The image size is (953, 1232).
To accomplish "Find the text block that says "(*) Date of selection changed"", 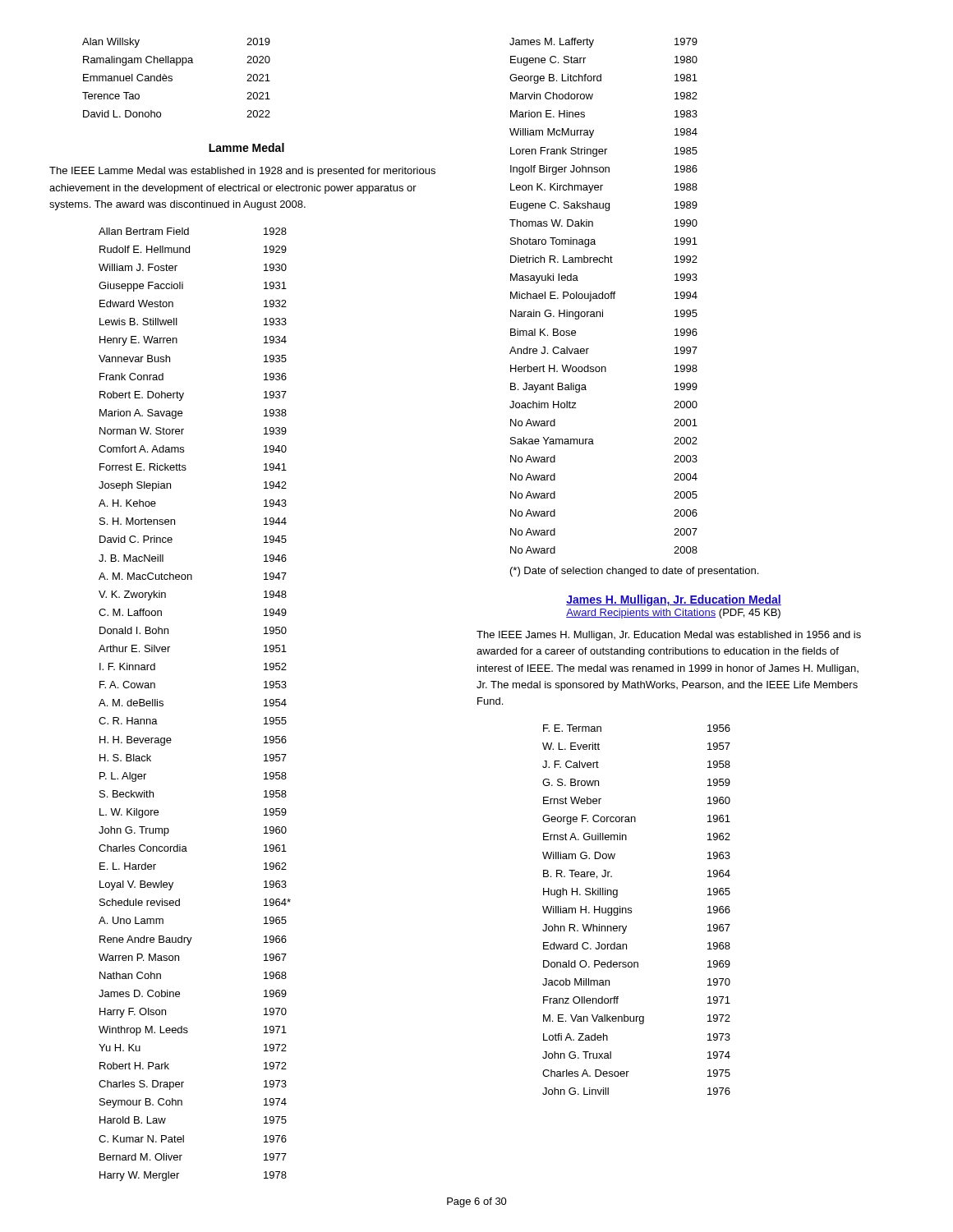I will (634, 570).
